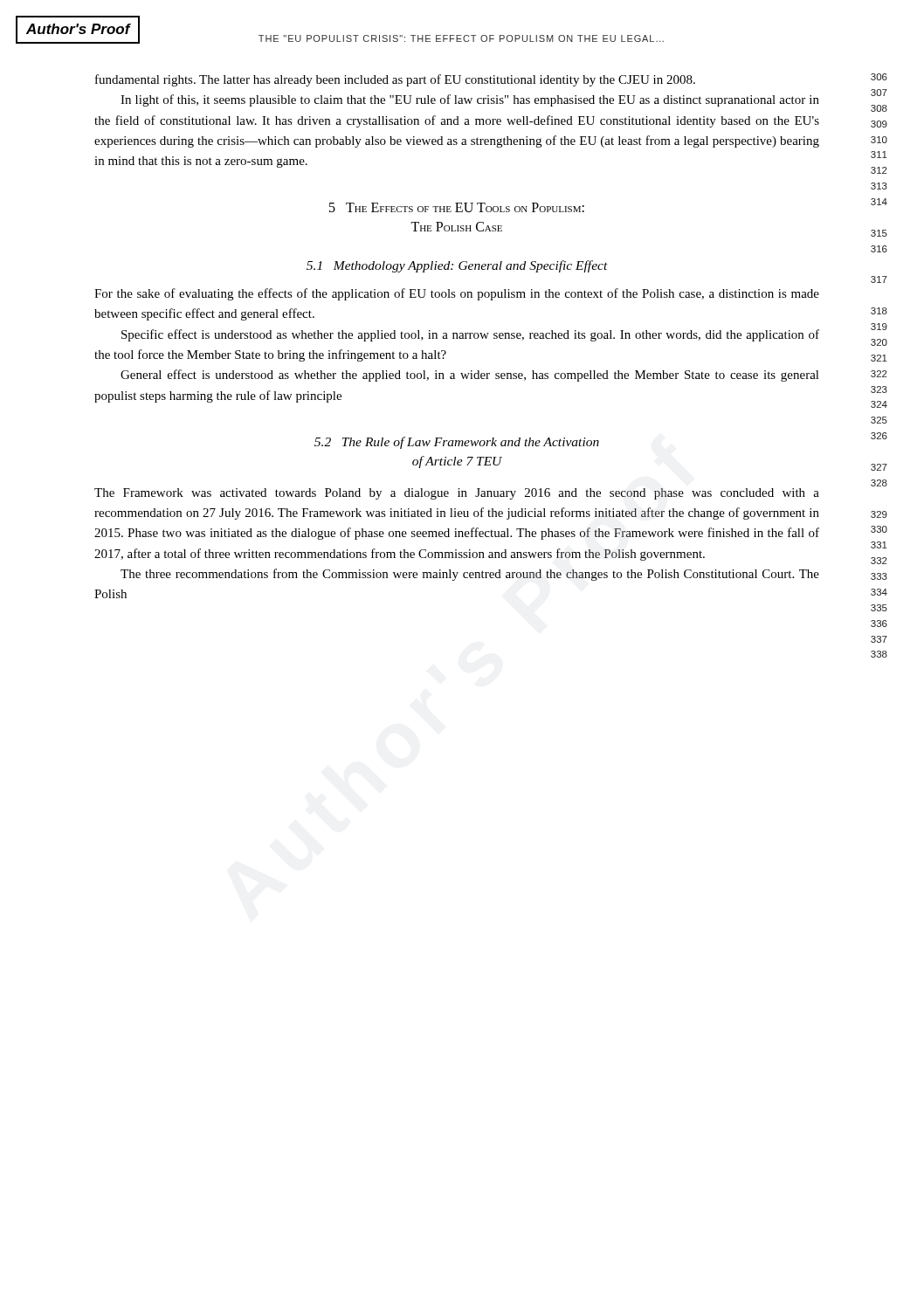
Task: Find the section header that reads "5.2 The Rule of Law Framework"
Action: coord(457,451)
